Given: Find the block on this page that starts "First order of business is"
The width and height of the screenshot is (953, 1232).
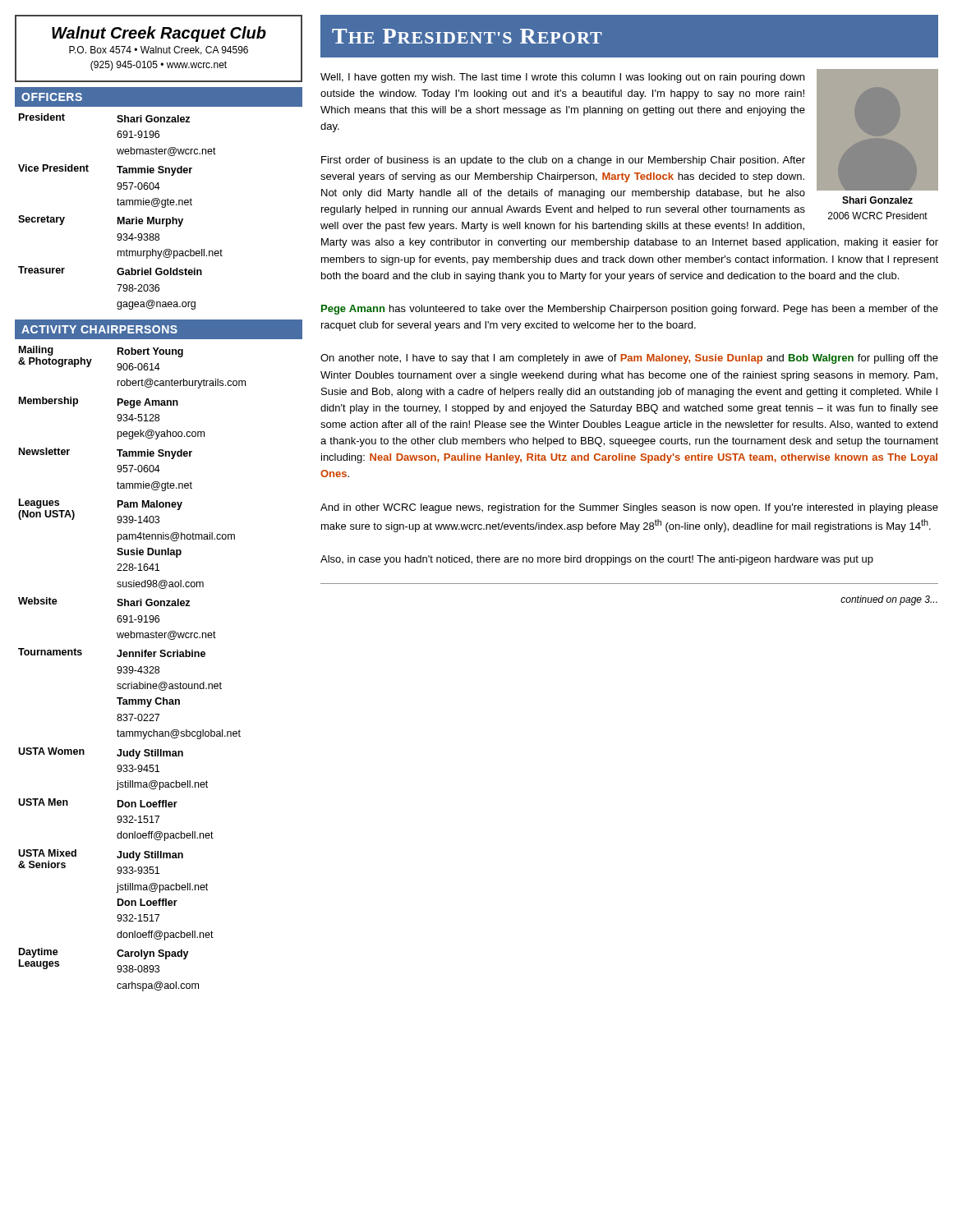Looking at the screenshot, I should pyautogui.click(x=629, y=217).
